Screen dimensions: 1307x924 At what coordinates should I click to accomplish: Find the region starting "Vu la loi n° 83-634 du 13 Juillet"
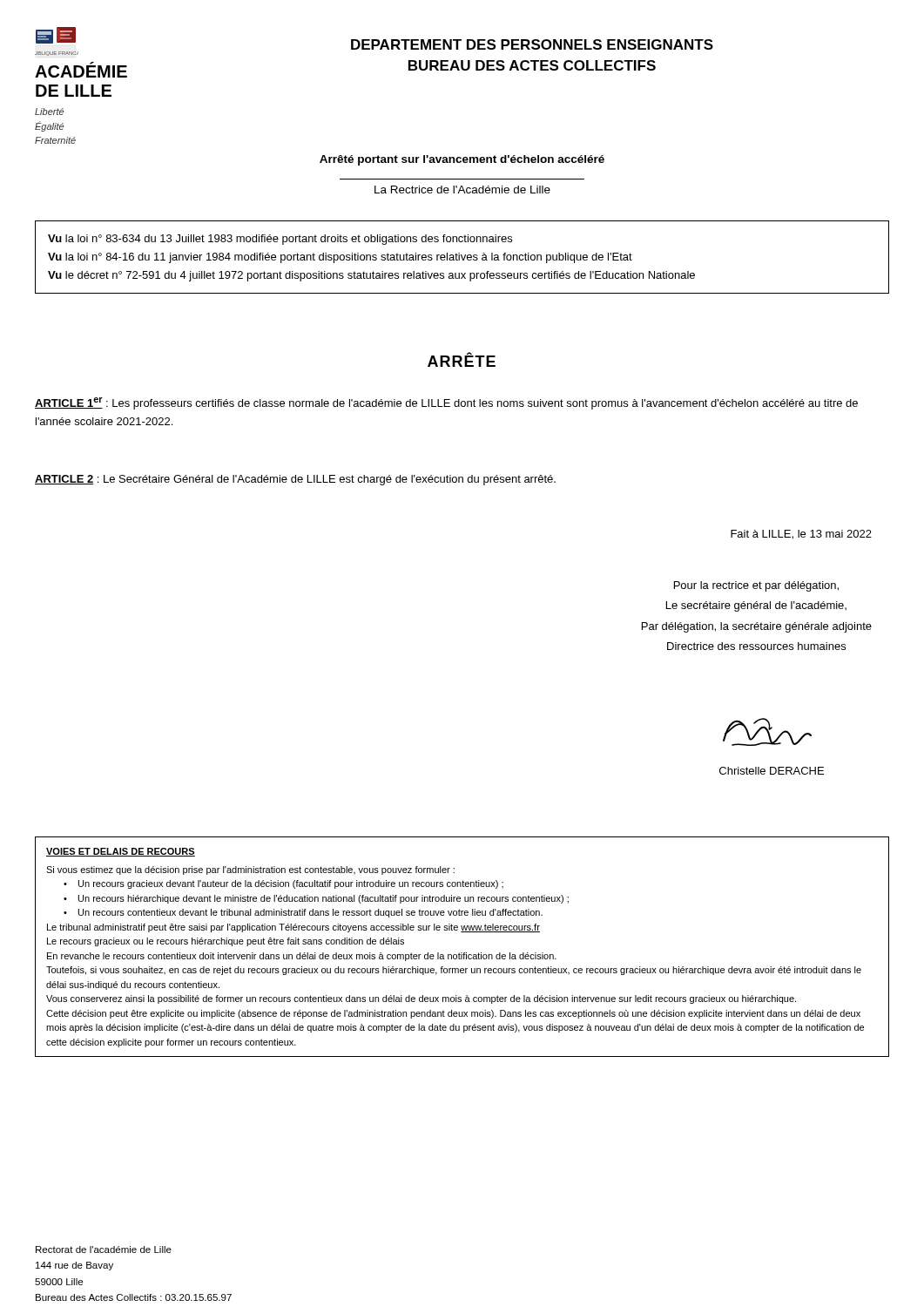(372, 256)
